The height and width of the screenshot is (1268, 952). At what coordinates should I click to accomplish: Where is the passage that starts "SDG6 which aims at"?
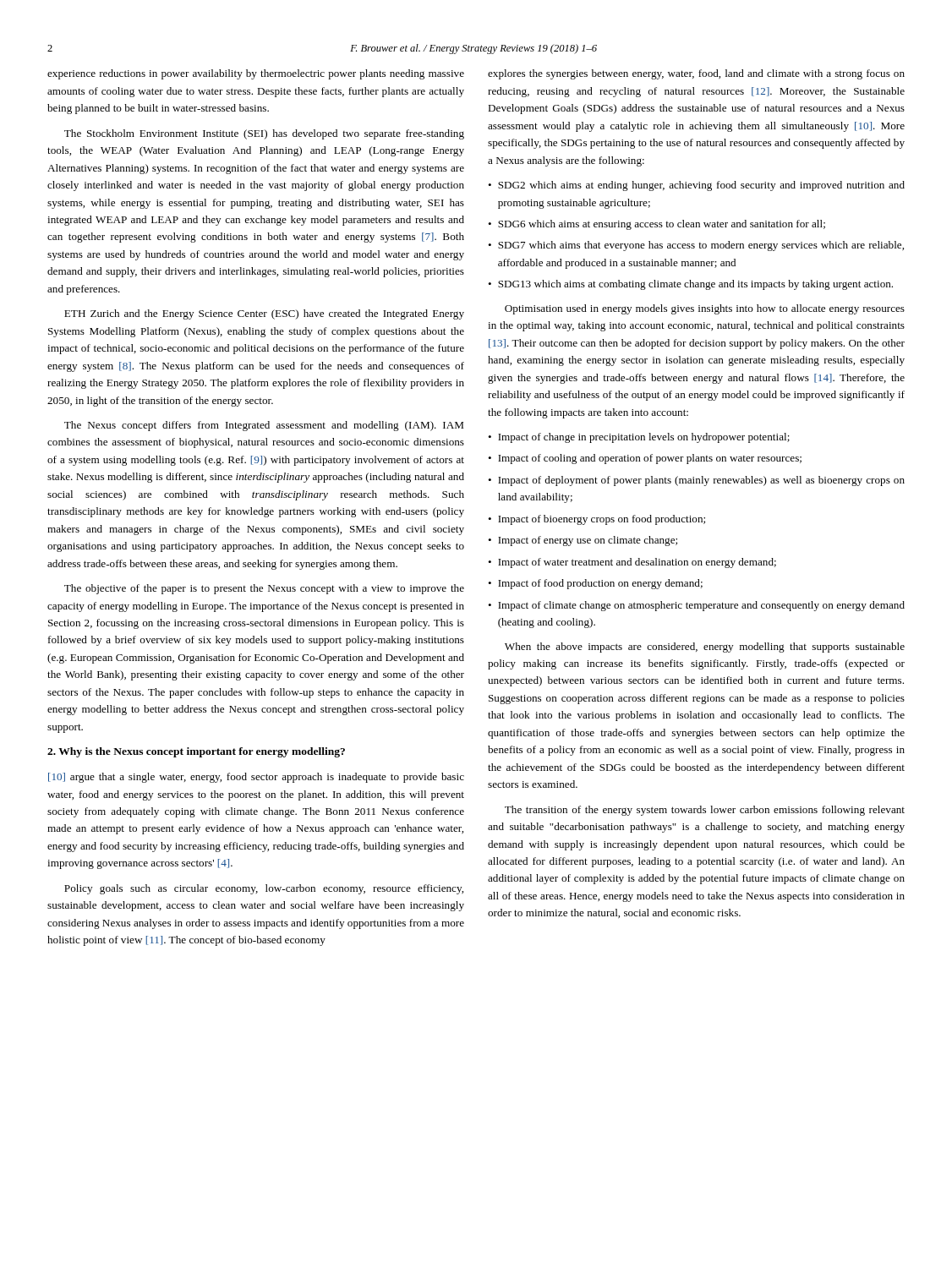(662, 224)
